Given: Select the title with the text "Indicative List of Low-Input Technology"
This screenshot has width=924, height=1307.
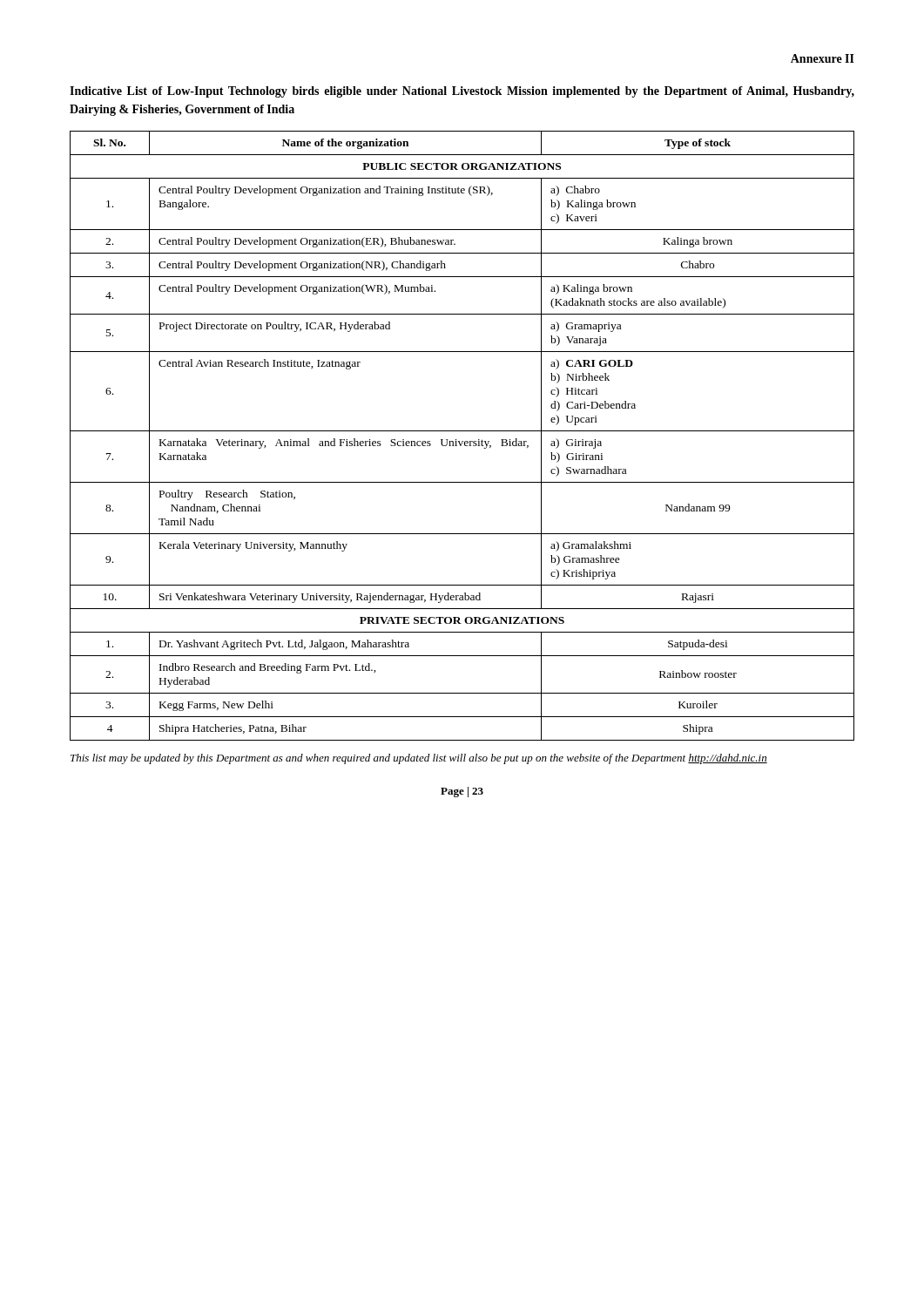Looking at the screenshot, I should click(x=462, y=100).
